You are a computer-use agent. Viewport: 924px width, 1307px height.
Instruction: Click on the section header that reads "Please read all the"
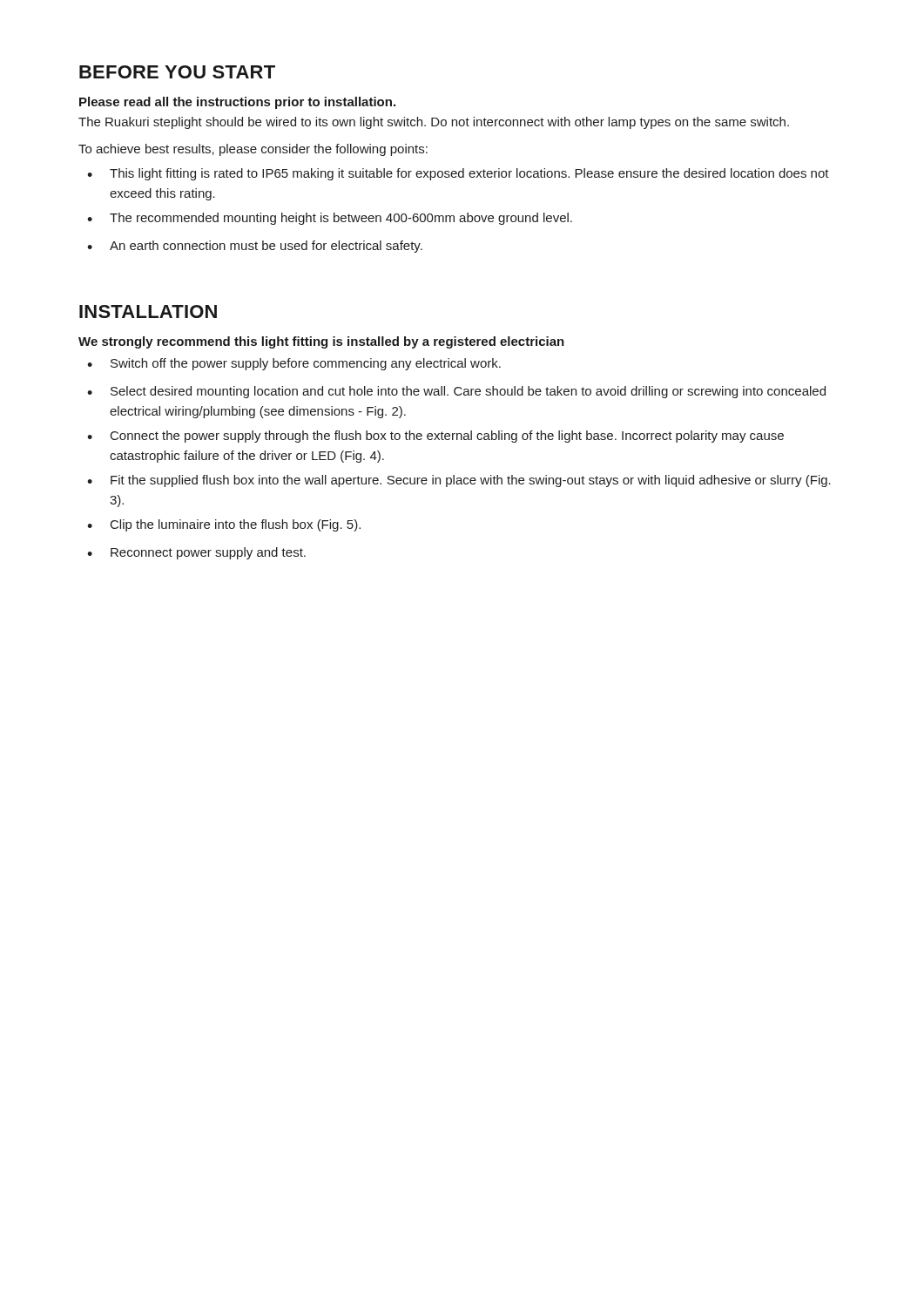pyautogui.click(x=237, y=101)
